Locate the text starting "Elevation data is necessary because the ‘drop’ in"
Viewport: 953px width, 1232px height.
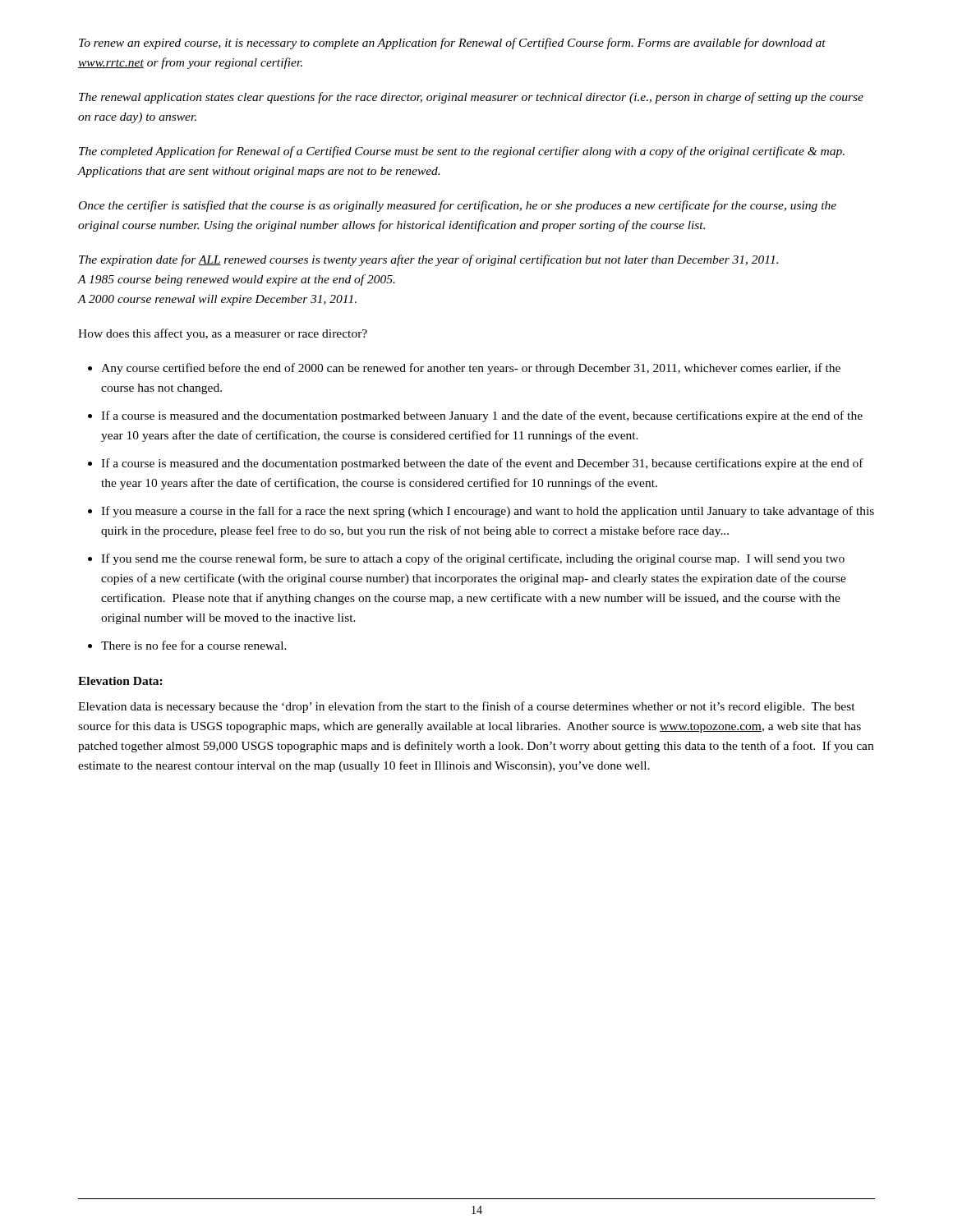(476, 736)
